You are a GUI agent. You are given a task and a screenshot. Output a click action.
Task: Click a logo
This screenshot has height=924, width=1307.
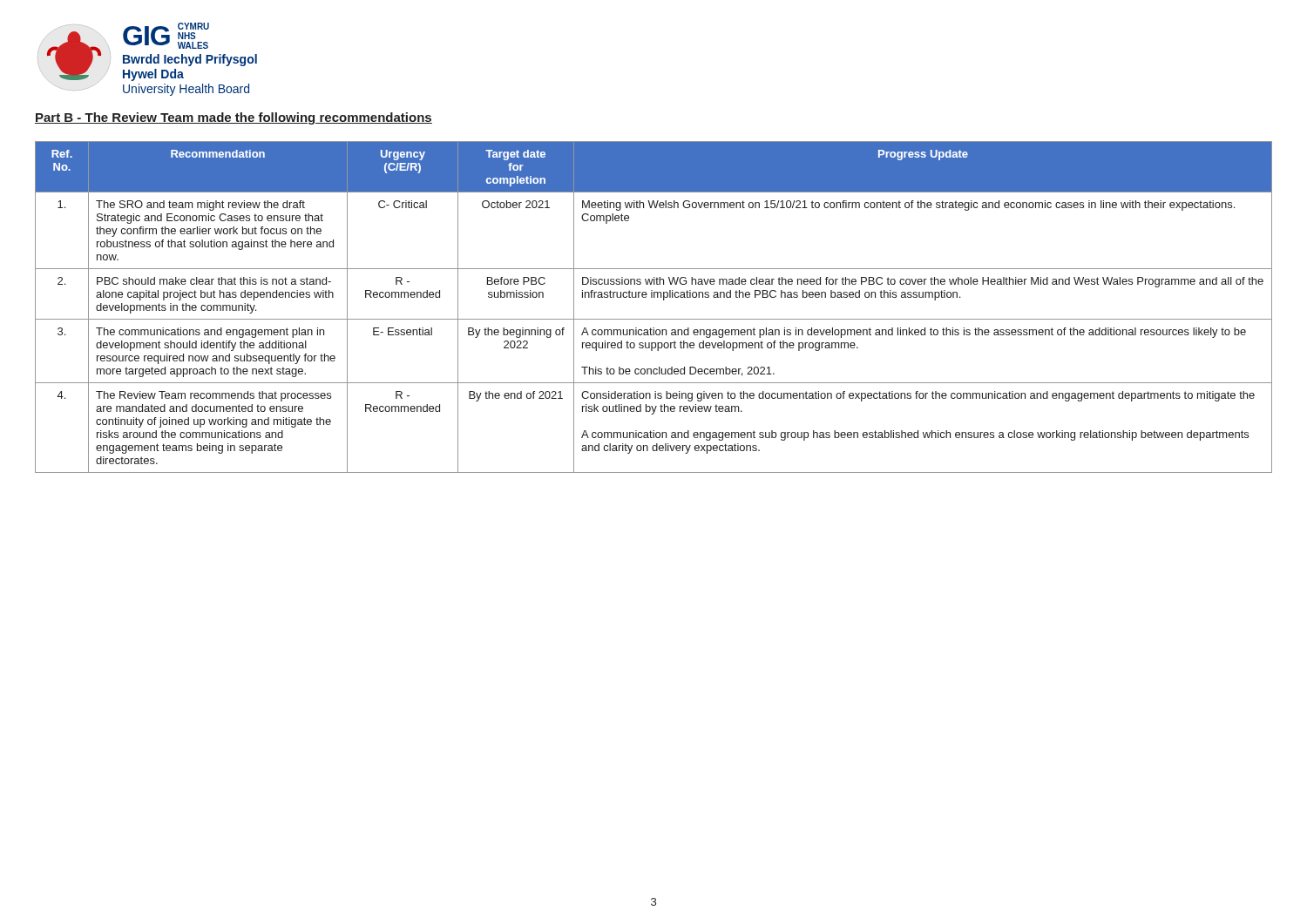point(146,58)
